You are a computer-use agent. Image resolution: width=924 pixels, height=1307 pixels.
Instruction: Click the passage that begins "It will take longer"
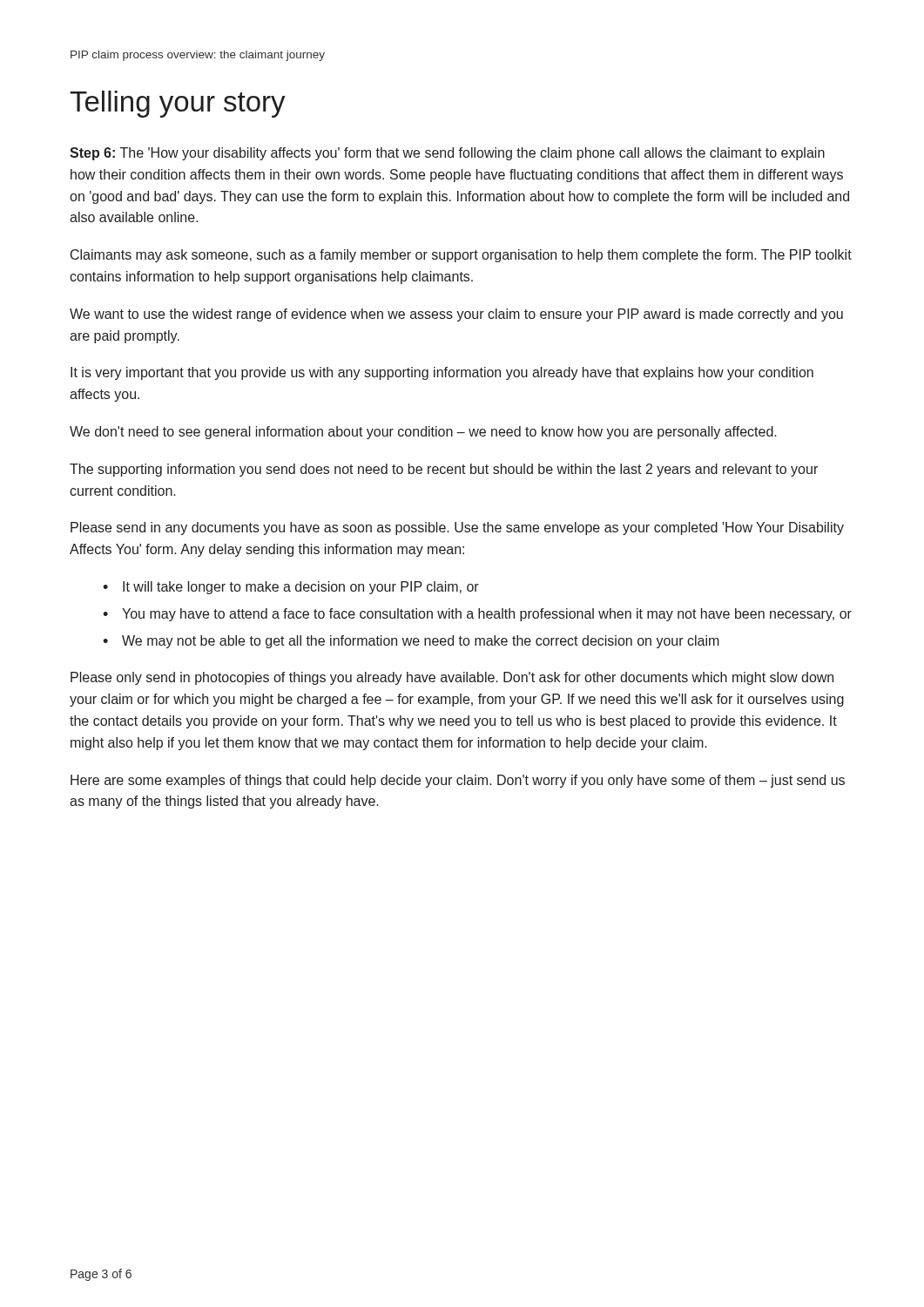(300, 587)
